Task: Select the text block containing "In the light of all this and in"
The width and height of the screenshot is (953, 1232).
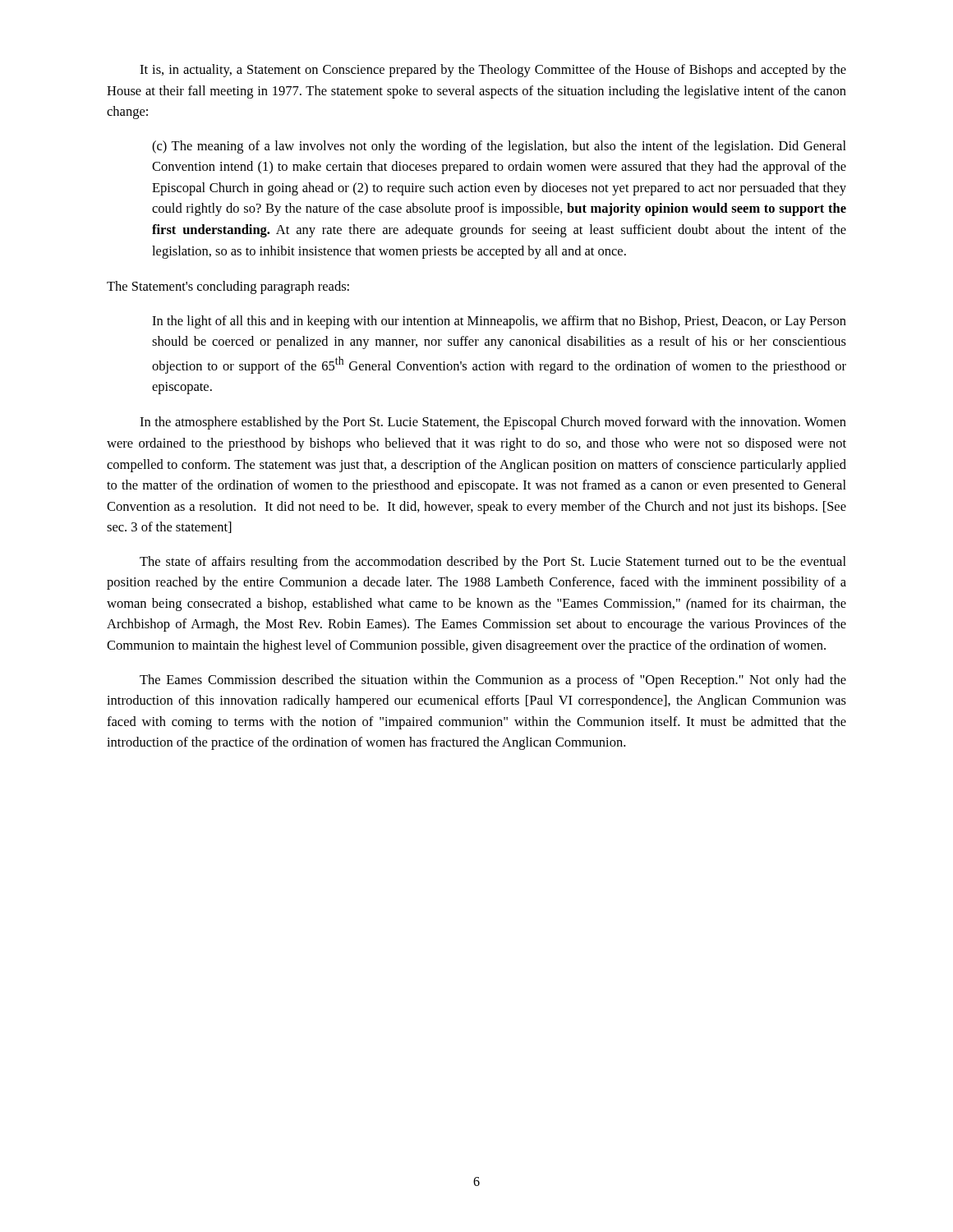Action: (499, 353)
